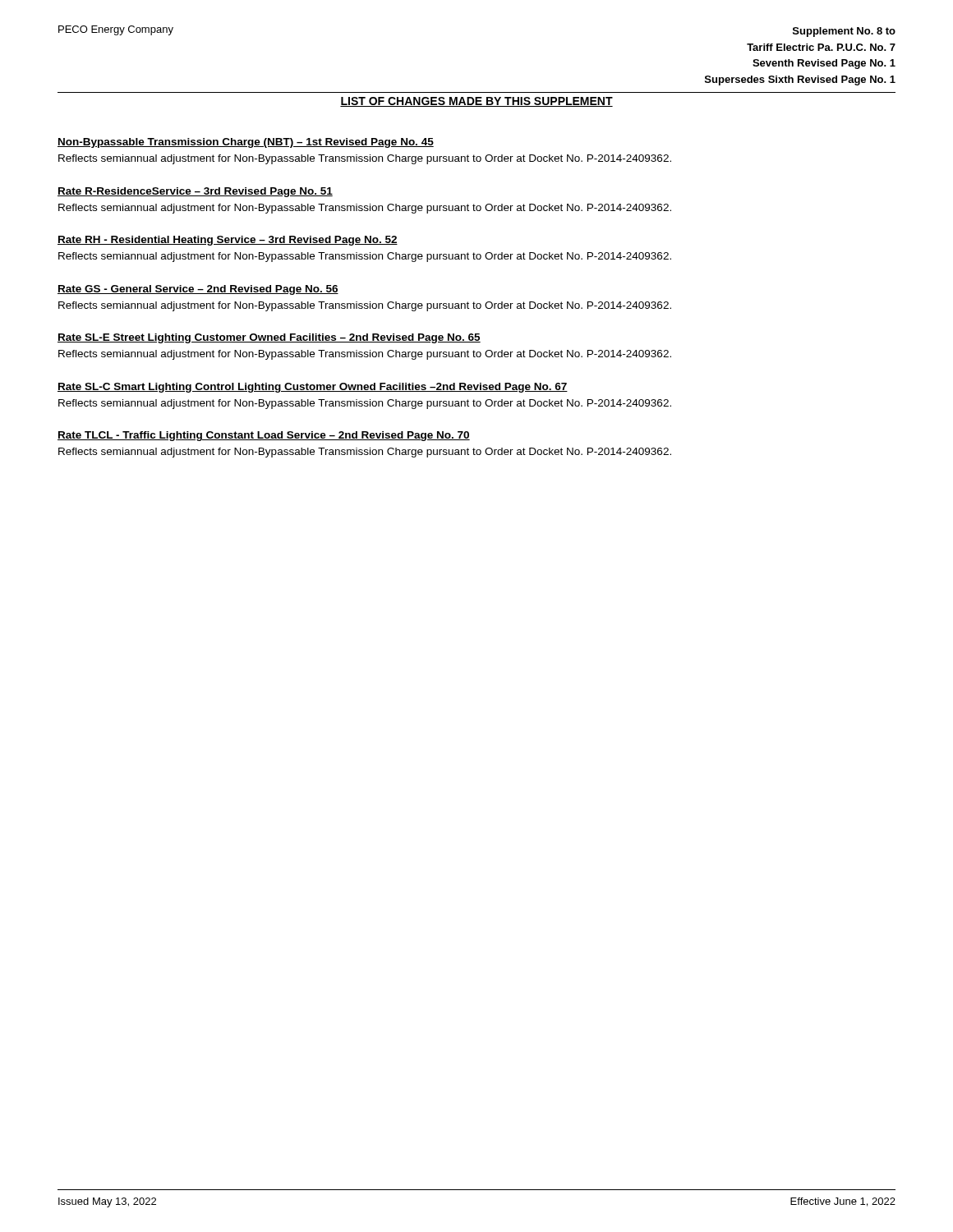
Task: Locate the section header that reads "Rate RH - Residential Heating Service – 3rd"
Action: 227,240
